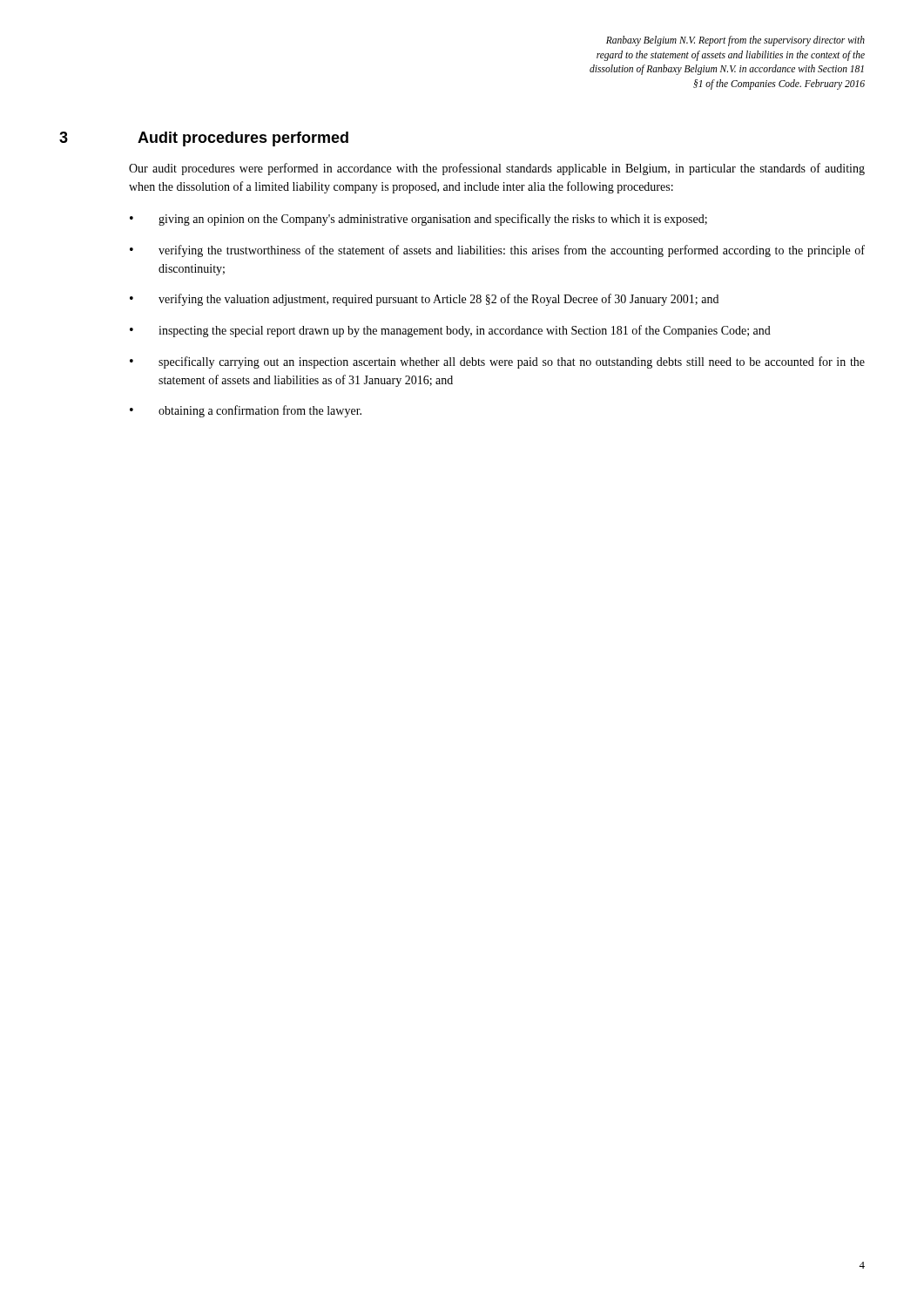Screen dimensions: 1307x924
Task: Click on the text block starting "• obtaining a confirmation from"
Action: [246, 411]
